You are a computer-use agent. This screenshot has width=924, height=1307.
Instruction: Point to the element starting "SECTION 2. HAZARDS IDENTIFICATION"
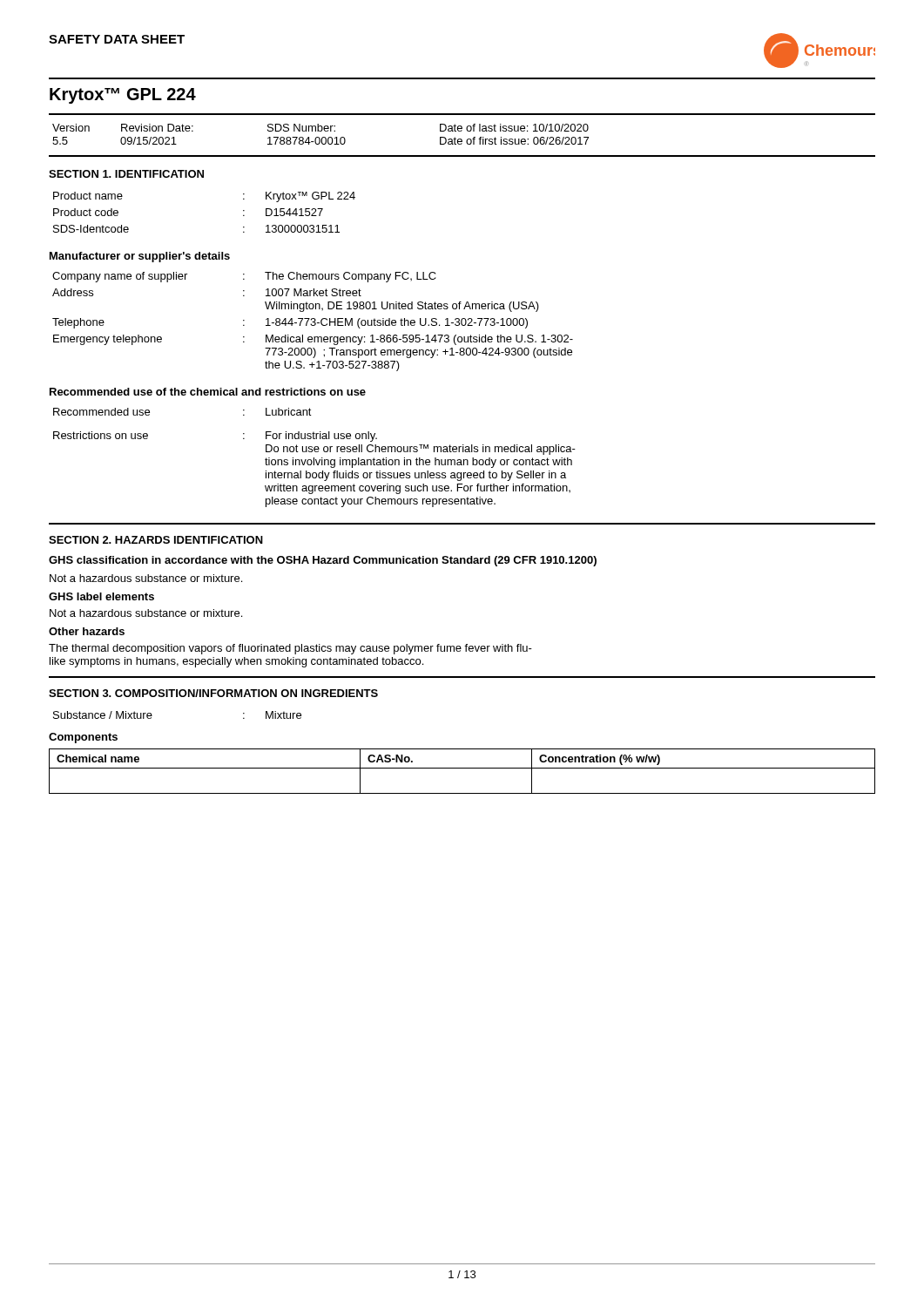click(x=156, y=540)
